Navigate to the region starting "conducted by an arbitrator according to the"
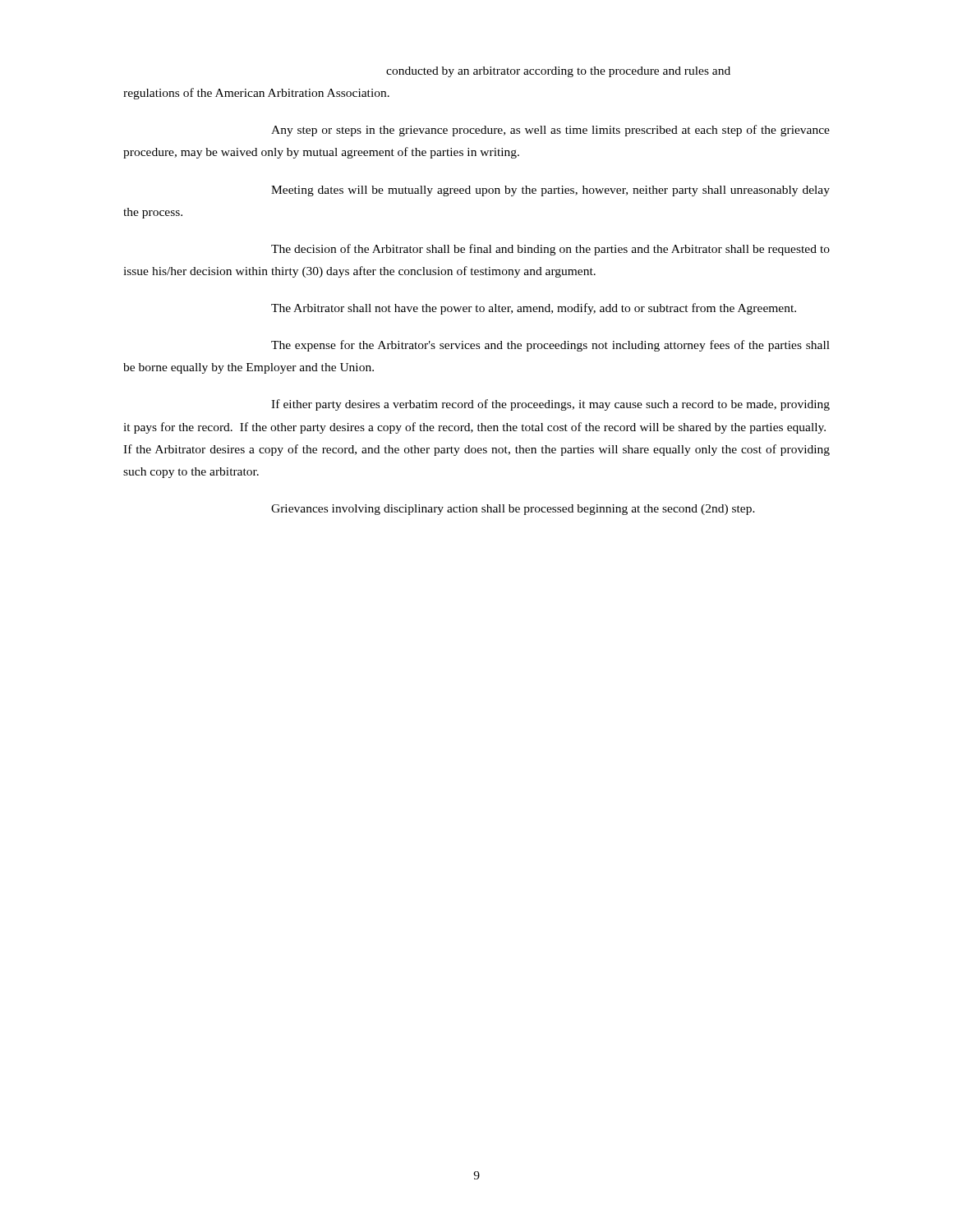 pos(427,81)
